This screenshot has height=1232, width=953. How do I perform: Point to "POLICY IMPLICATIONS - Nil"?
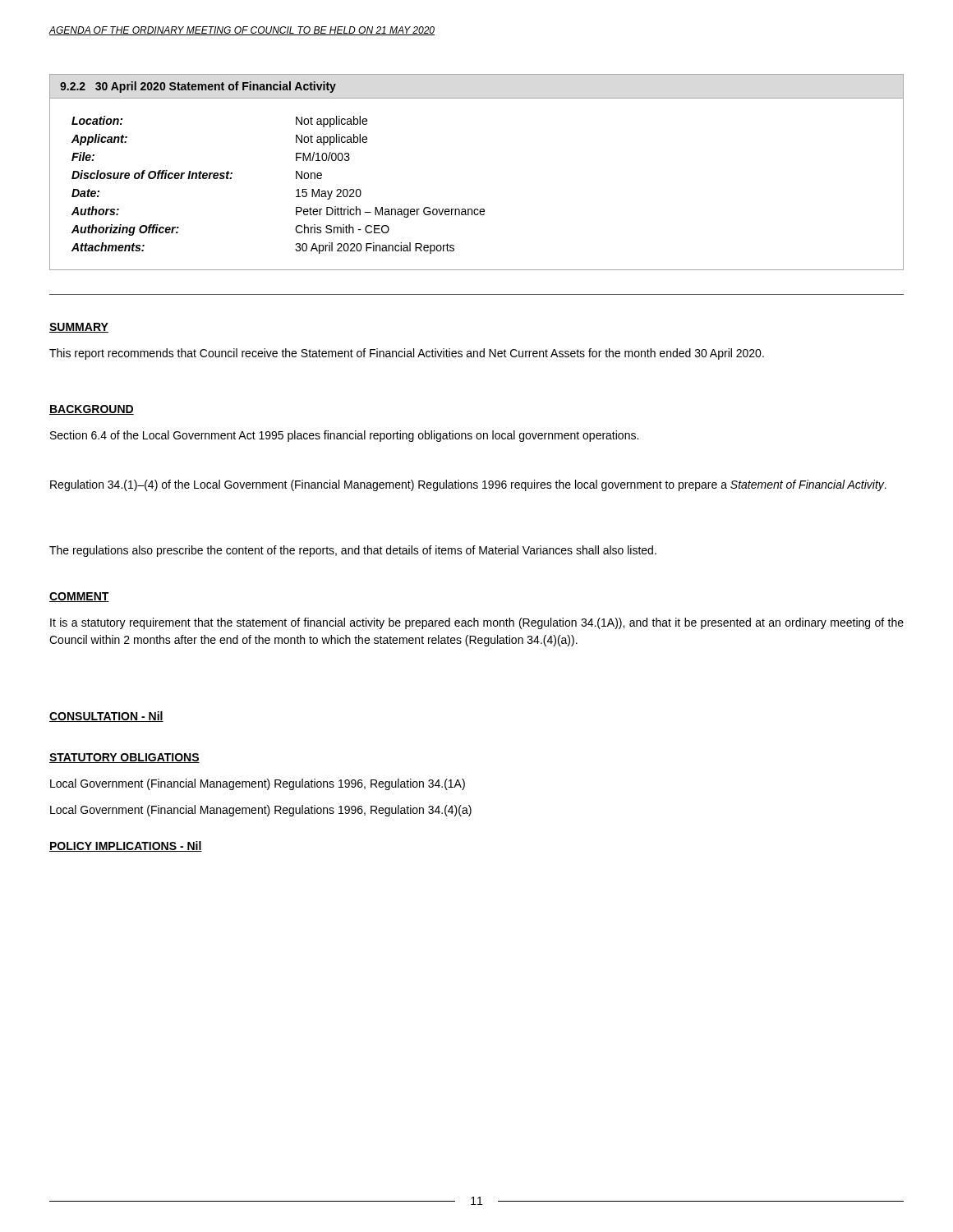click(126, 846)
